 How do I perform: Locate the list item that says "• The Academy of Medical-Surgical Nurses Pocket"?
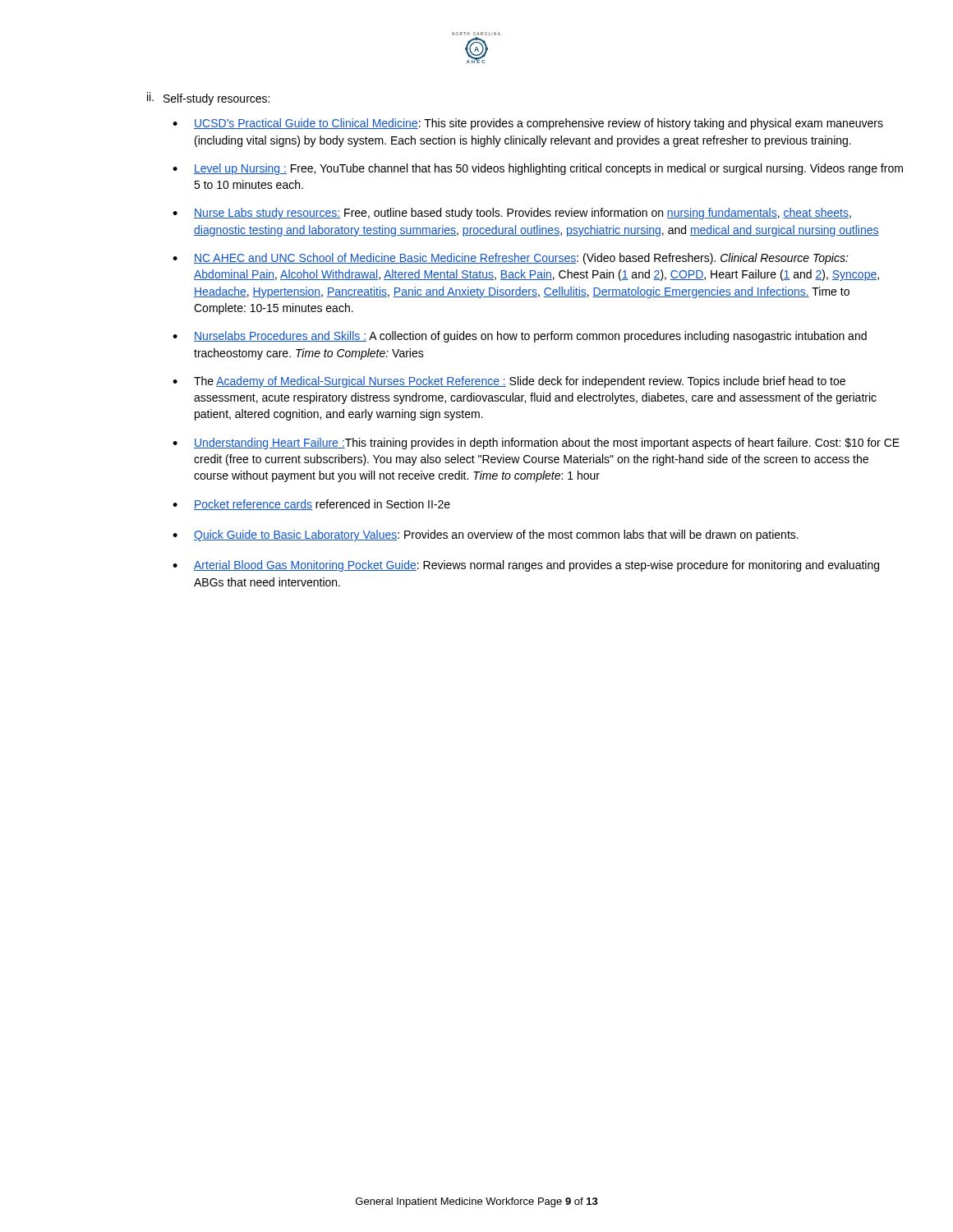point(538,398)
